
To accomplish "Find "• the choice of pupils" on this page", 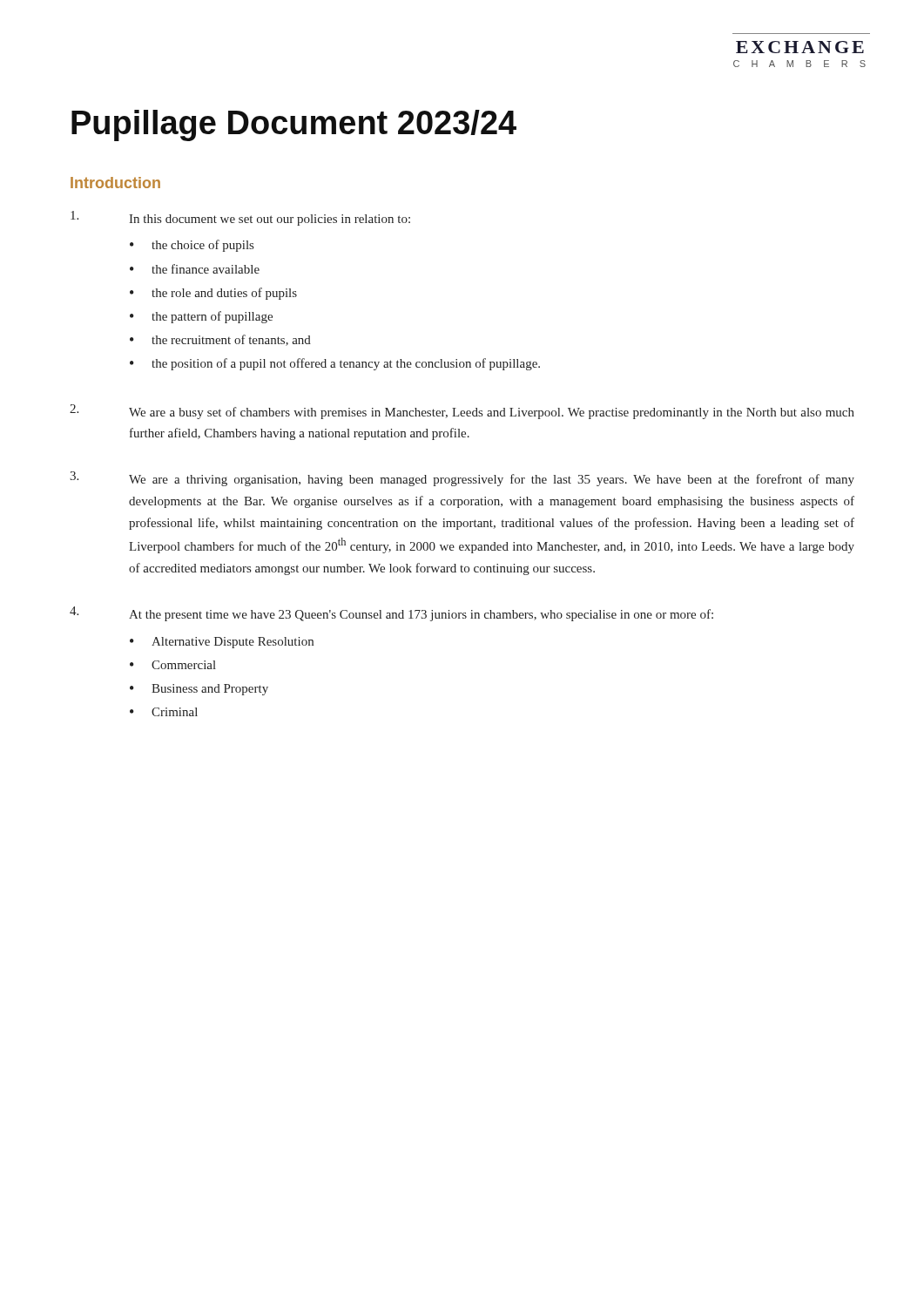I will point(192,246).
